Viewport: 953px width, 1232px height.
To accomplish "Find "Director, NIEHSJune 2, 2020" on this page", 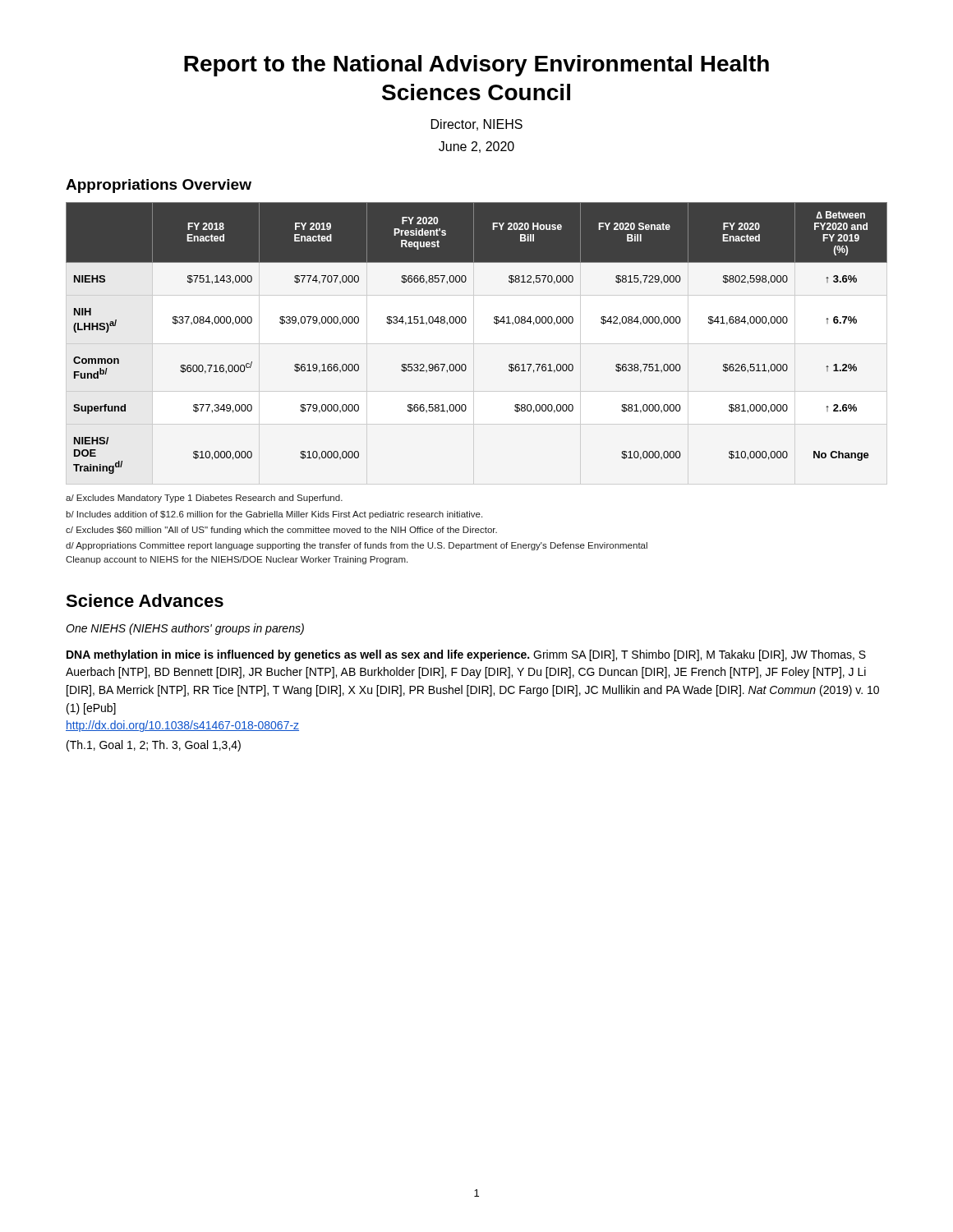I will pyautogui.click(x=476, y=136).
